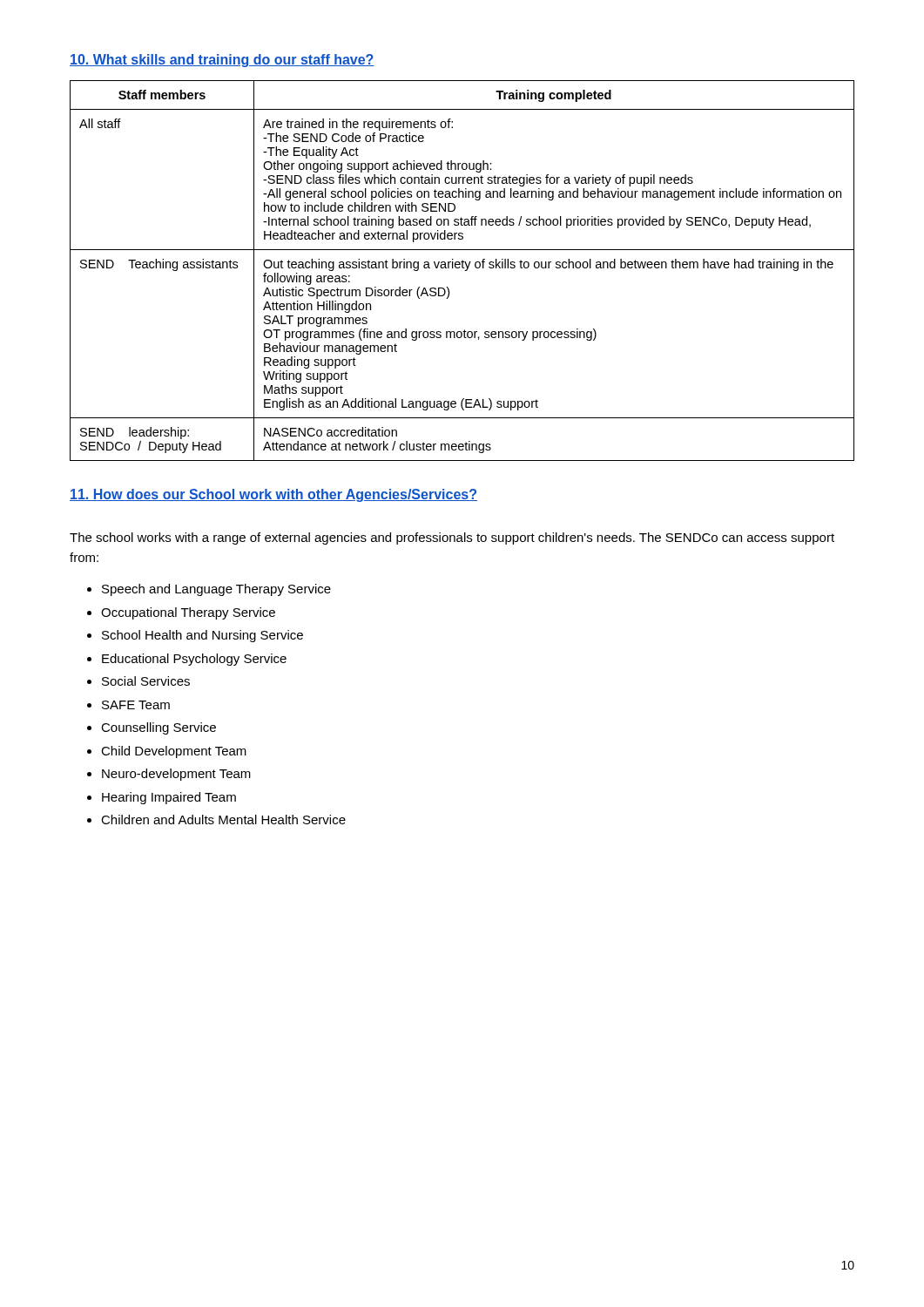Where does it say "Educational Psychology Service"?
The image size is (924, 1307).
pos(187,660)
